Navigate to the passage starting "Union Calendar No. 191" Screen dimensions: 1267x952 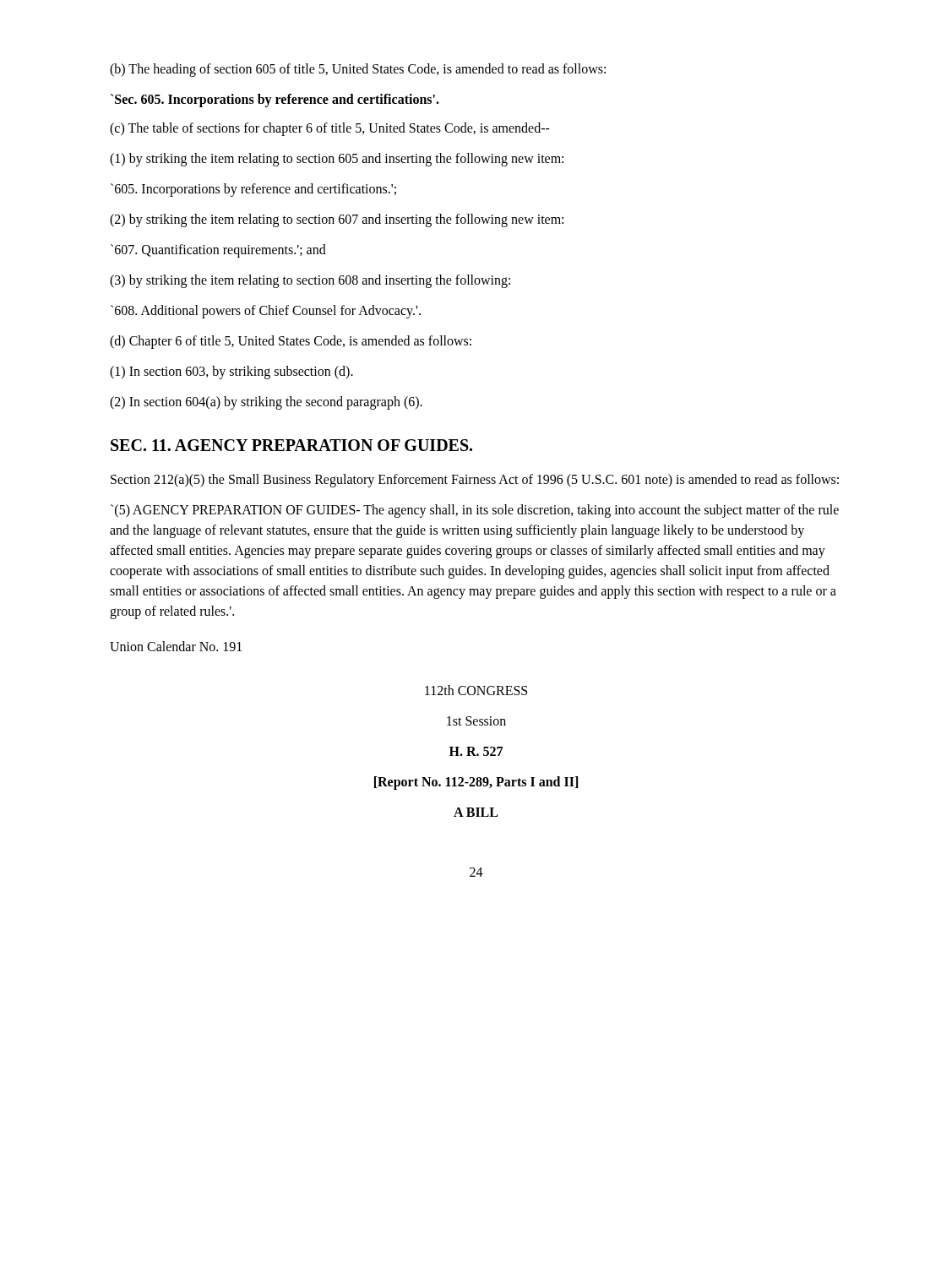click(176, 646)
